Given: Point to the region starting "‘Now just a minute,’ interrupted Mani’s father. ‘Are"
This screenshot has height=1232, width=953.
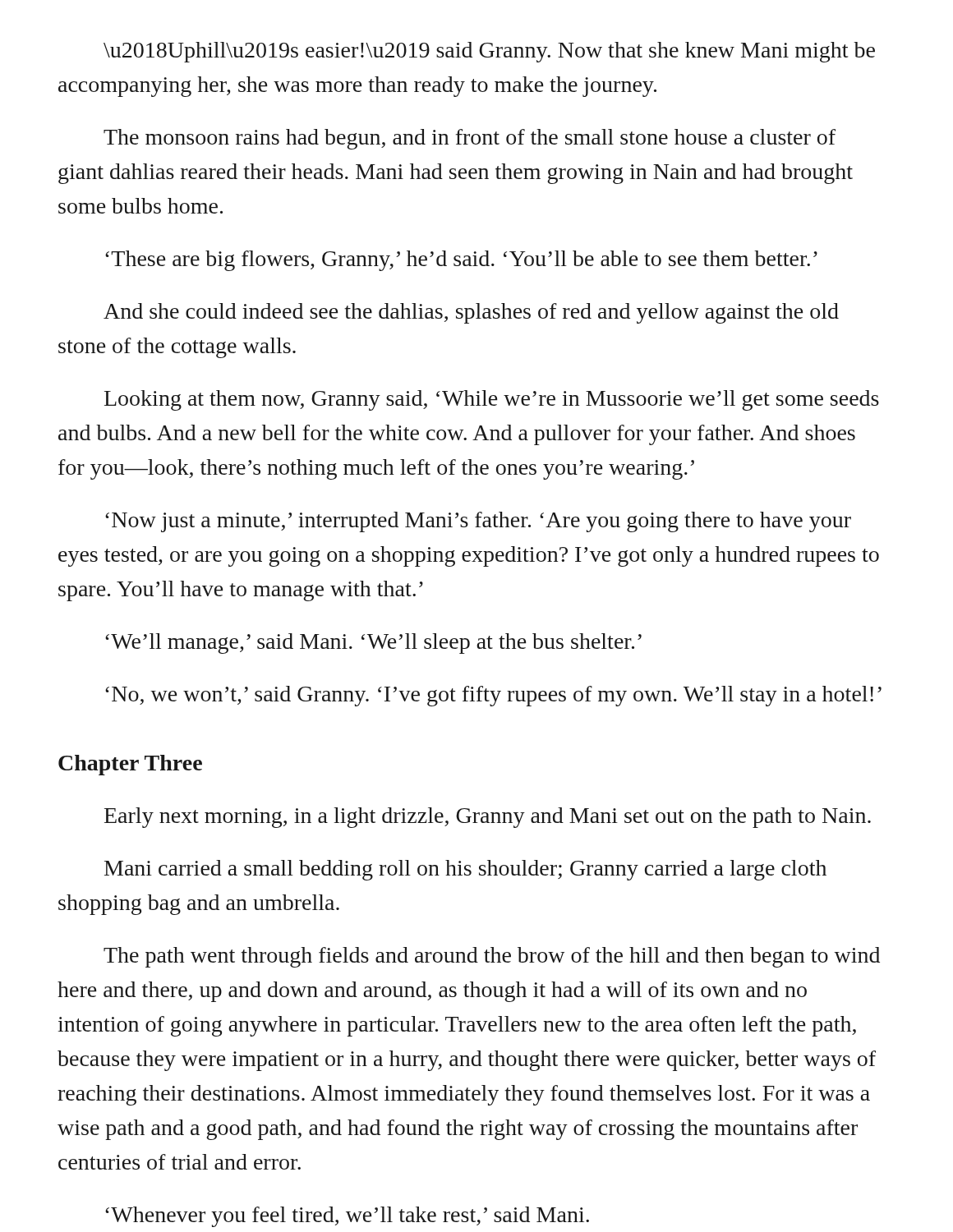Looking at the screenshot, I should click(469, 554).
